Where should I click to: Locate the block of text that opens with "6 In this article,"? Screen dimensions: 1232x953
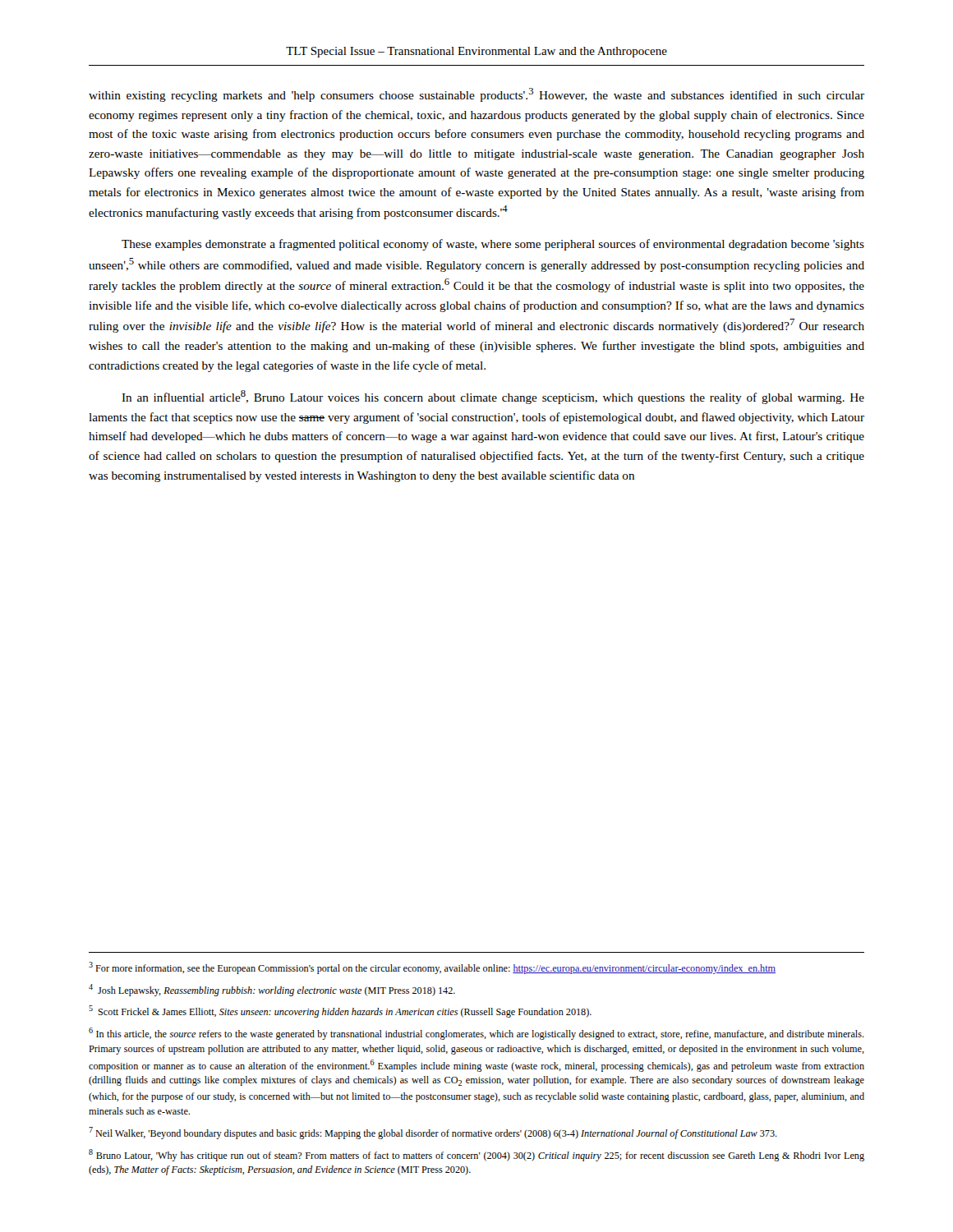point(476,1072)
